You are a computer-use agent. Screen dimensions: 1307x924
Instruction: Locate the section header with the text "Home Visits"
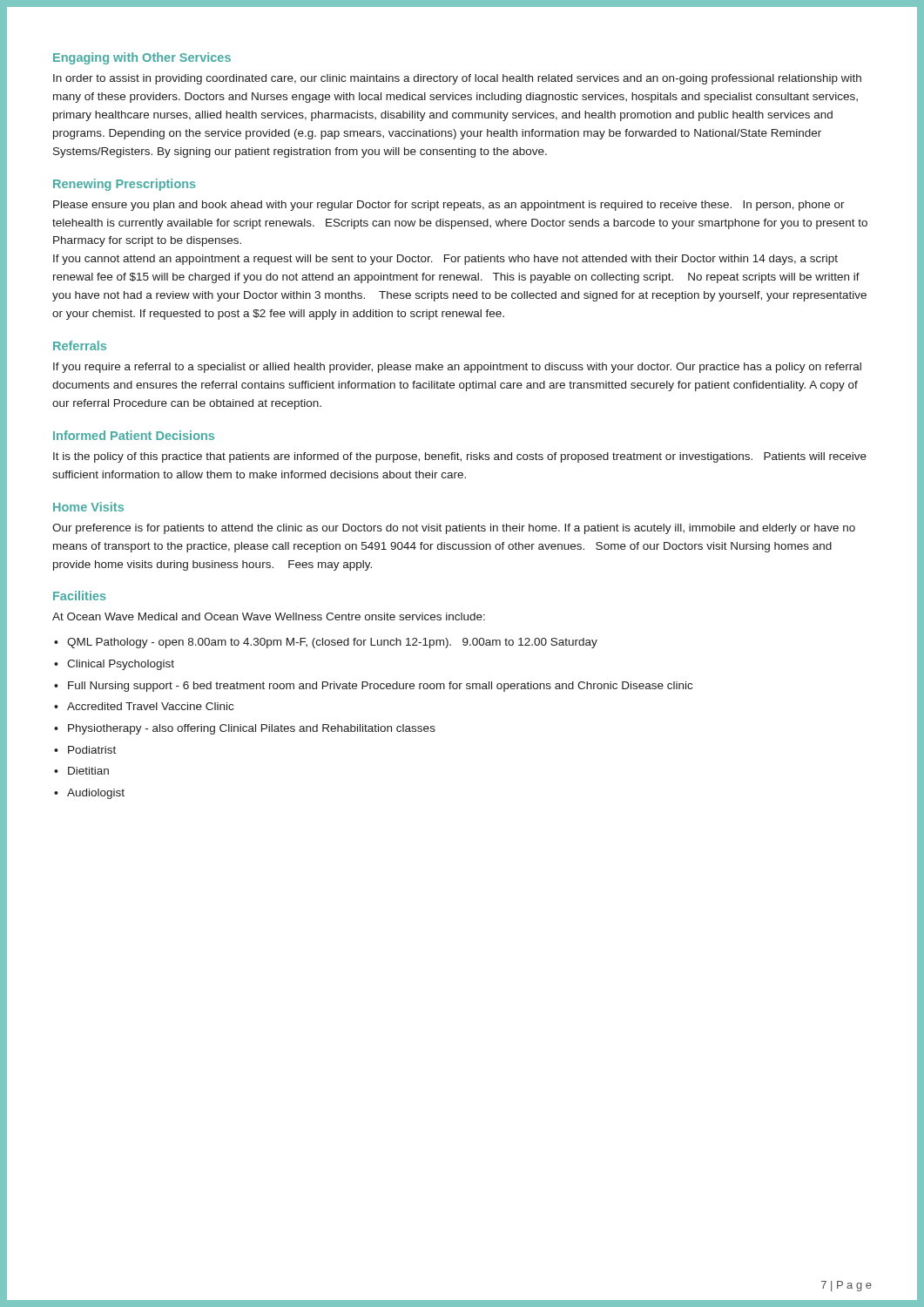(88, 507)
